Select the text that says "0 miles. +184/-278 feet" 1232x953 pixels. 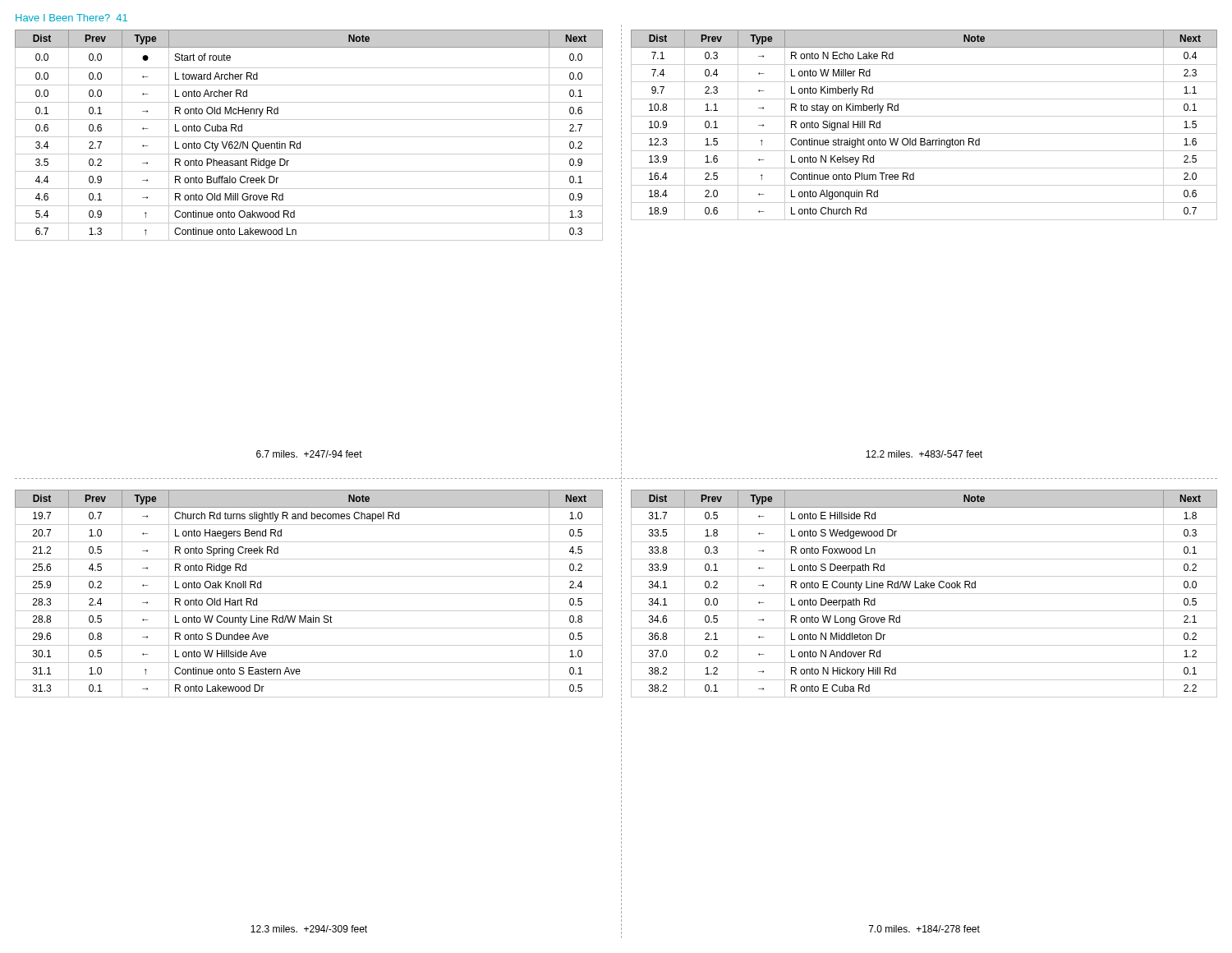924,929
